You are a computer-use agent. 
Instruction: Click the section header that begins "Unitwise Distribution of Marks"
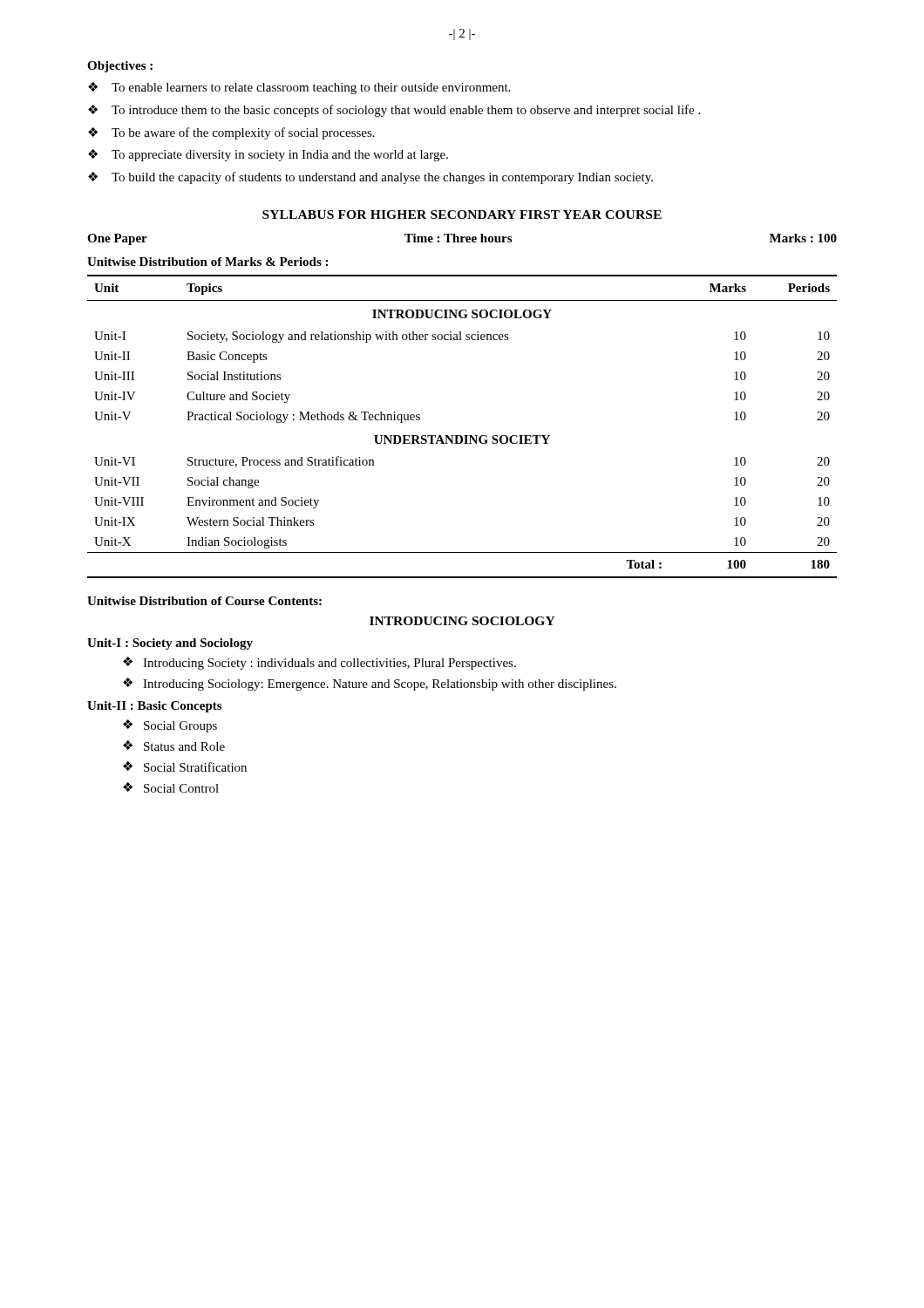point(208,261)
